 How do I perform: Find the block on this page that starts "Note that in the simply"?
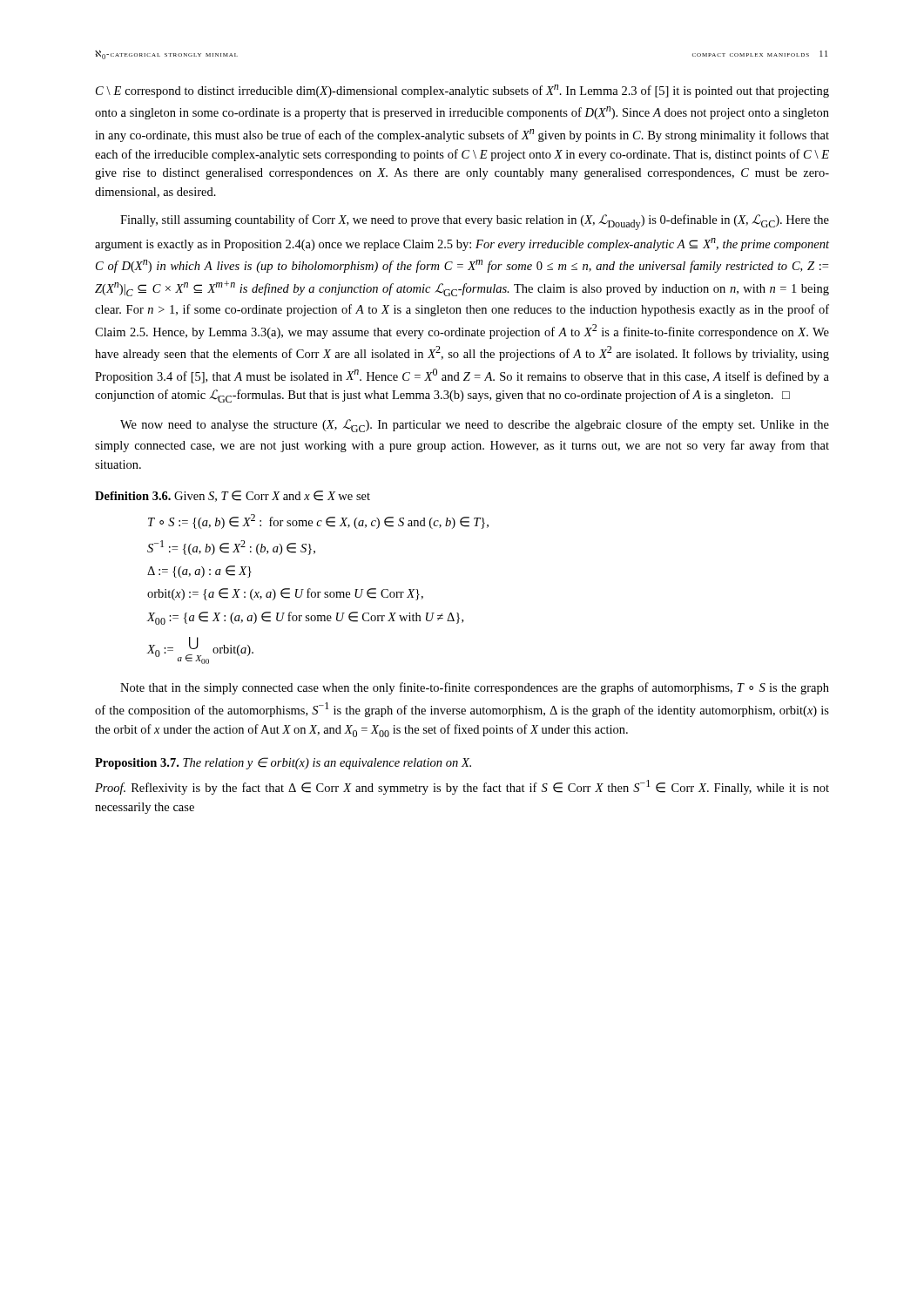pos(462,710)
